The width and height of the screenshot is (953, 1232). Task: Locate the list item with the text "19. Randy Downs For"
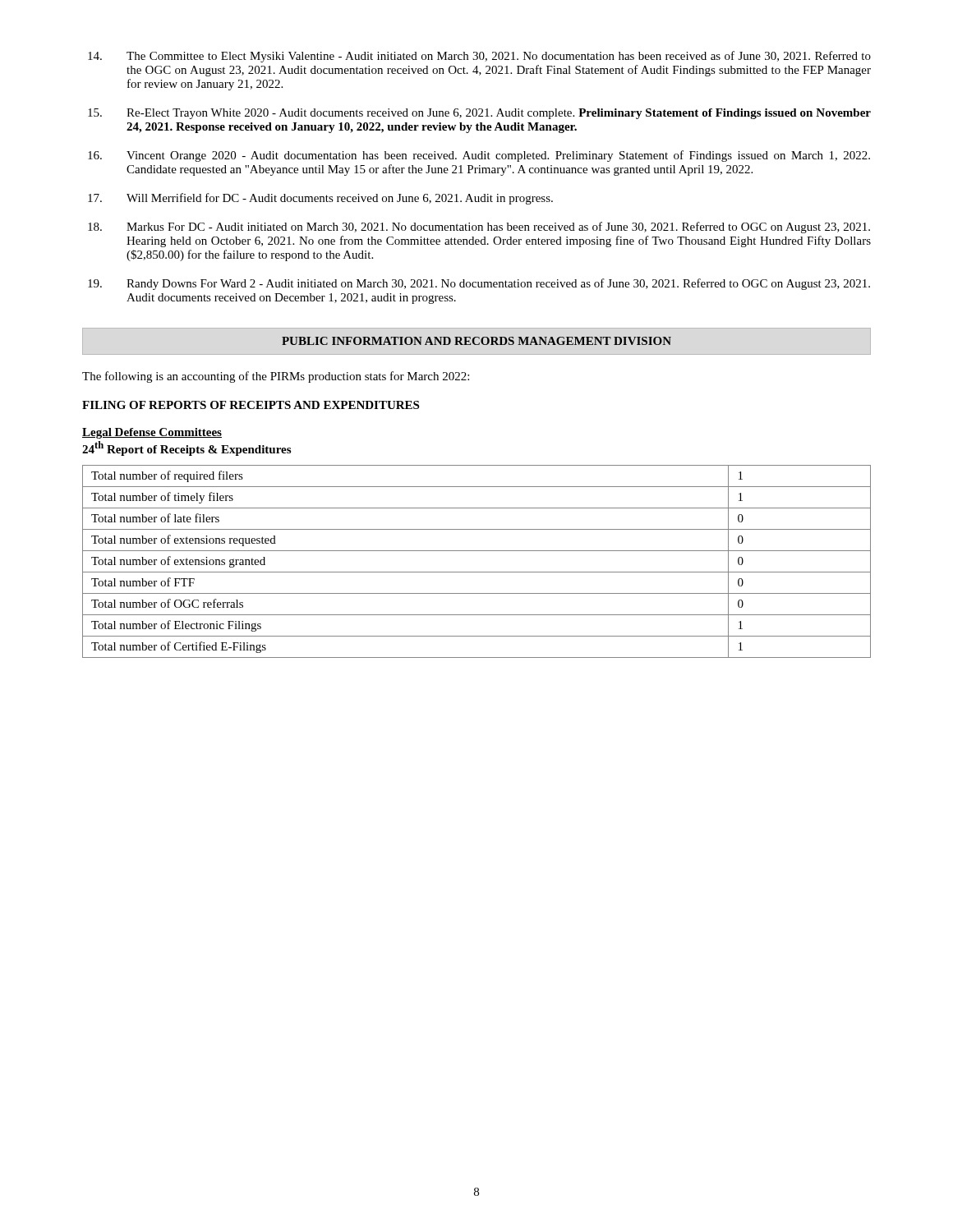[476, 291]
